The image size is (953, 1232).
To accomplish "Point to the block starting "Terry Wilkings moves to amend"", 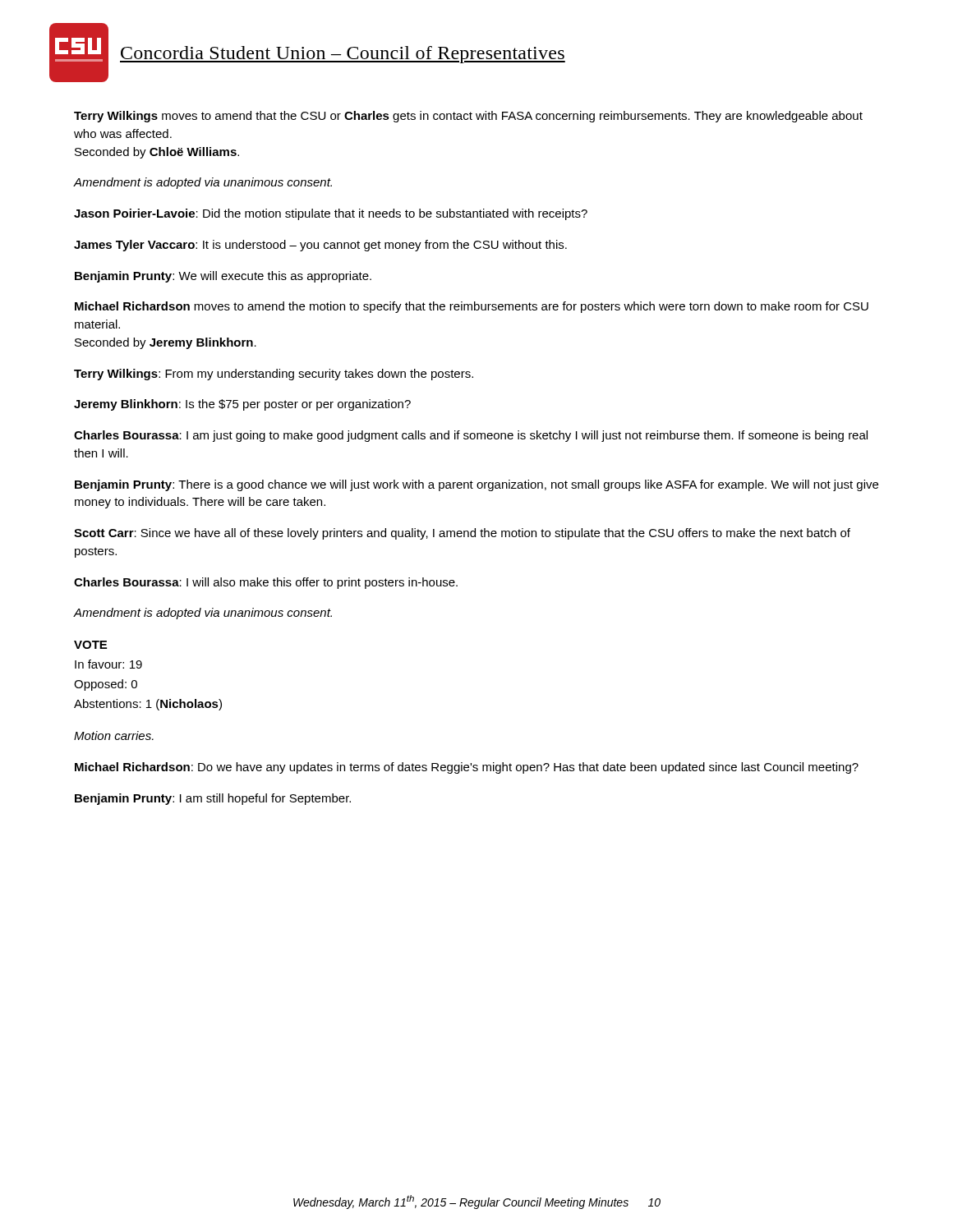I will coord(468,117).
